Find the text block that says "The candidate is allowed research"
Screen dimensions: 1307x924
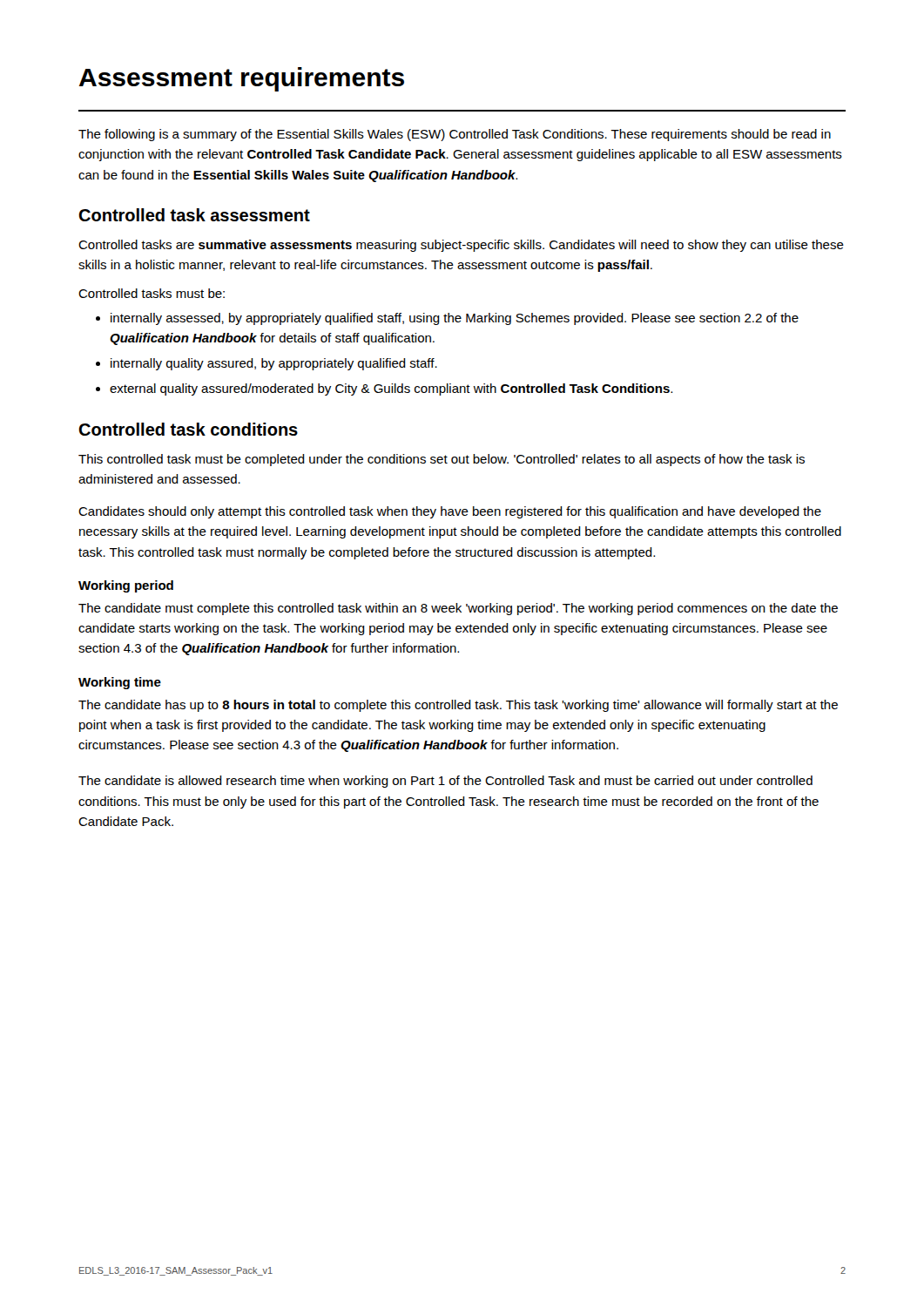(449, 801)
